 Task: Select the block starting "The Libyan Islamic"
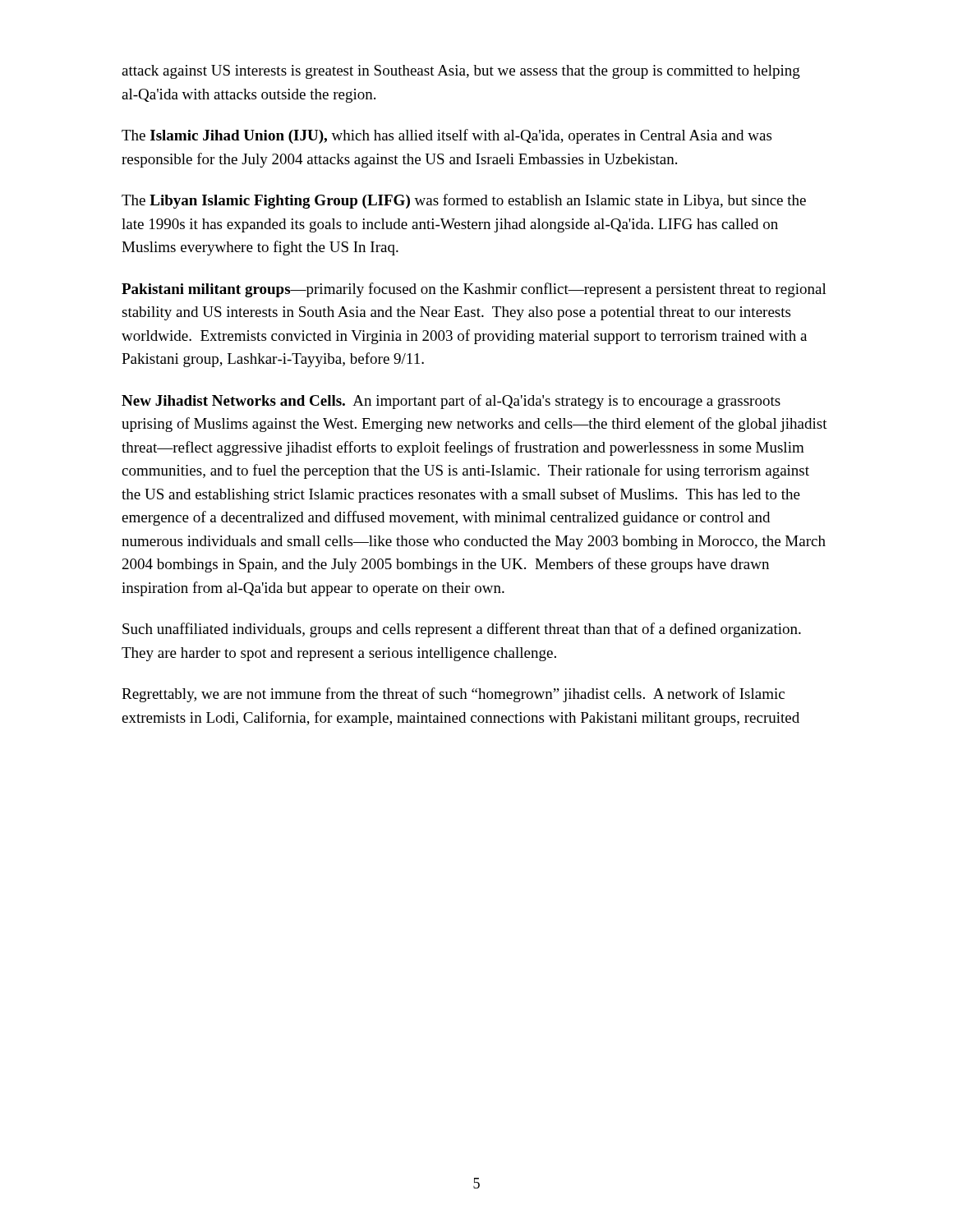click(x=464, y=223)
